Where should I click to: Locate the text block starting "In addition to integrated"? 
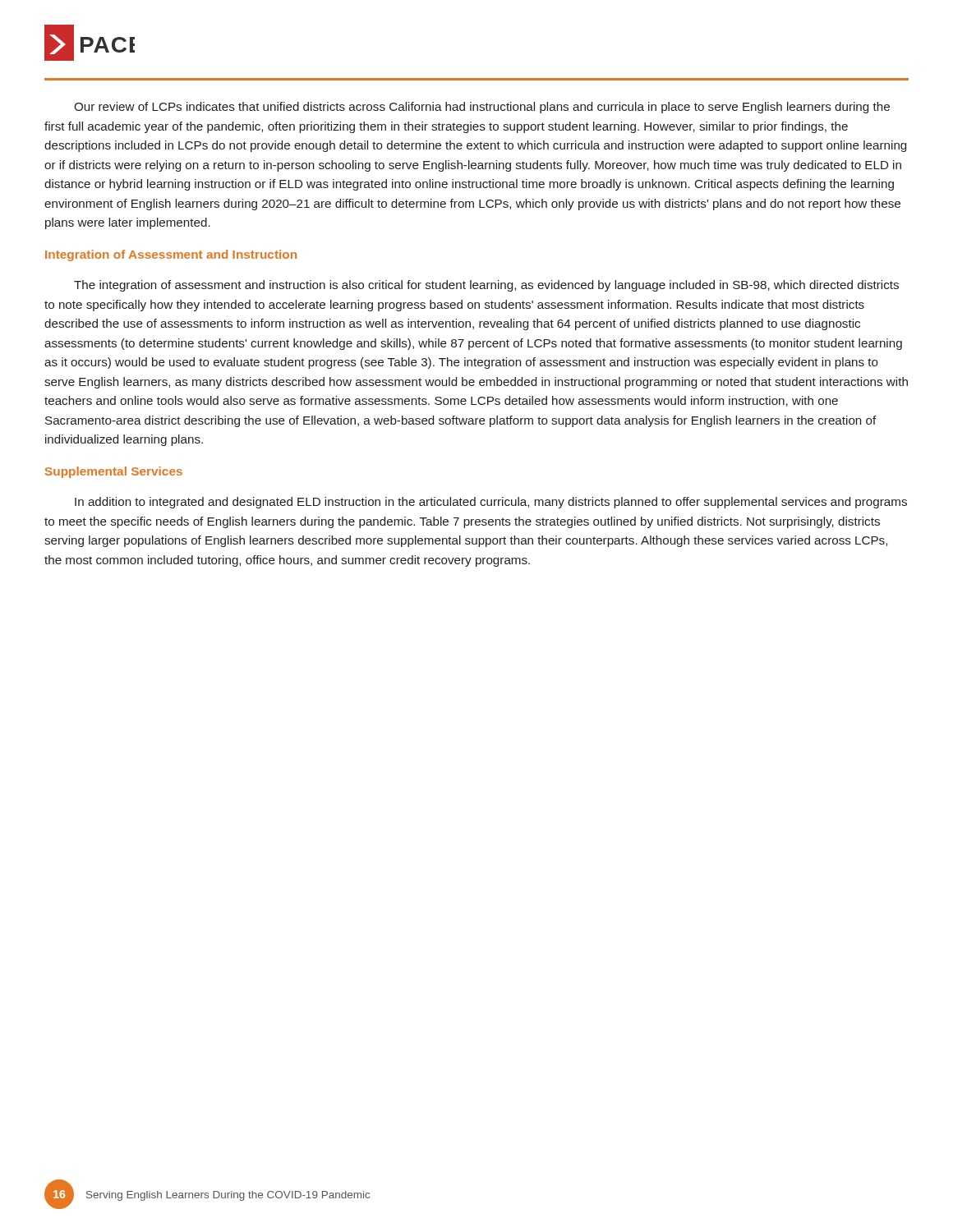(476, 531)
